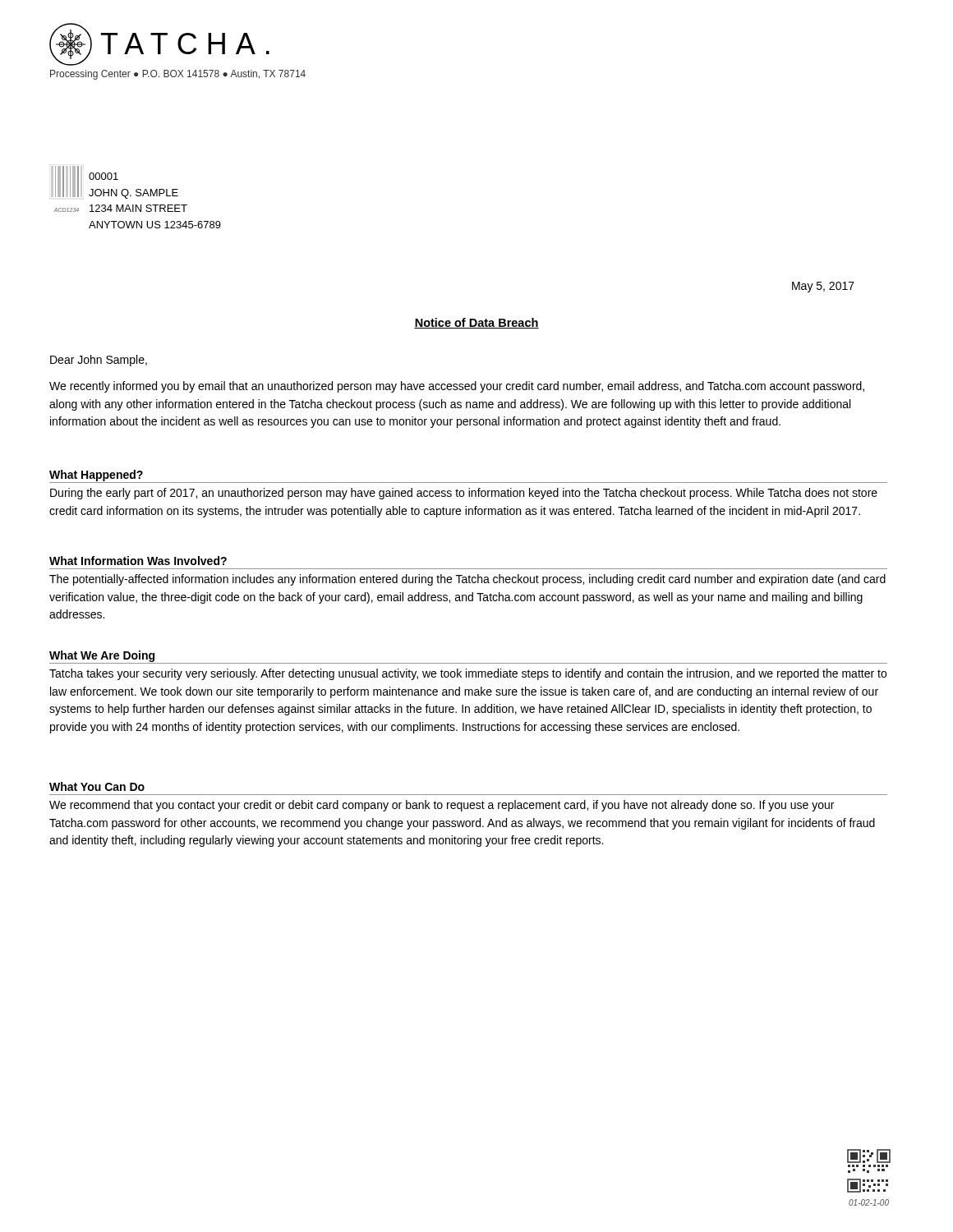Locate the section header containing "What You Can Do"

(x=97, y=787)
